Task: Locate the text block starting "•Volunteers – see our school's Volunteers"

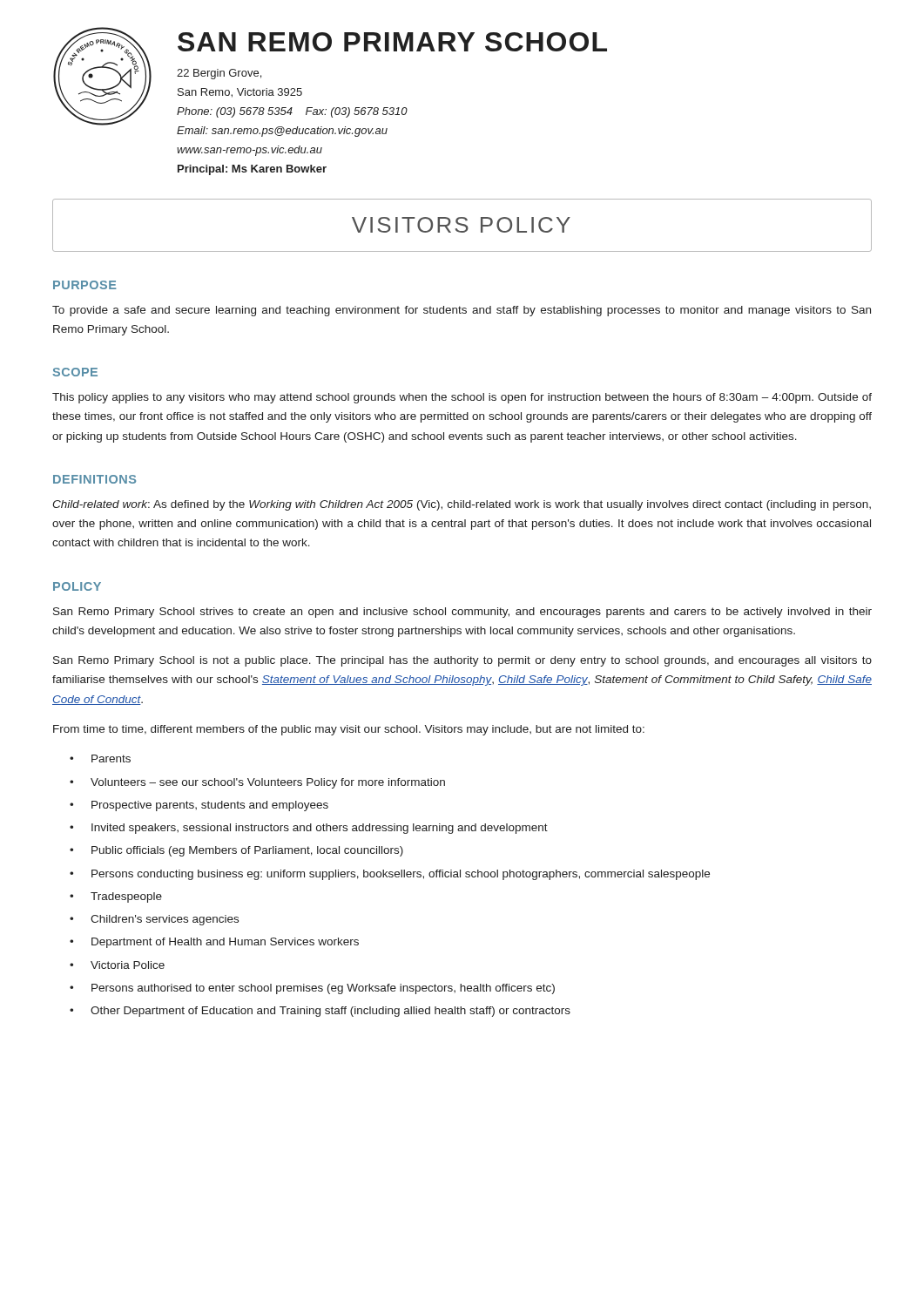Action: [x=258, y=782]
